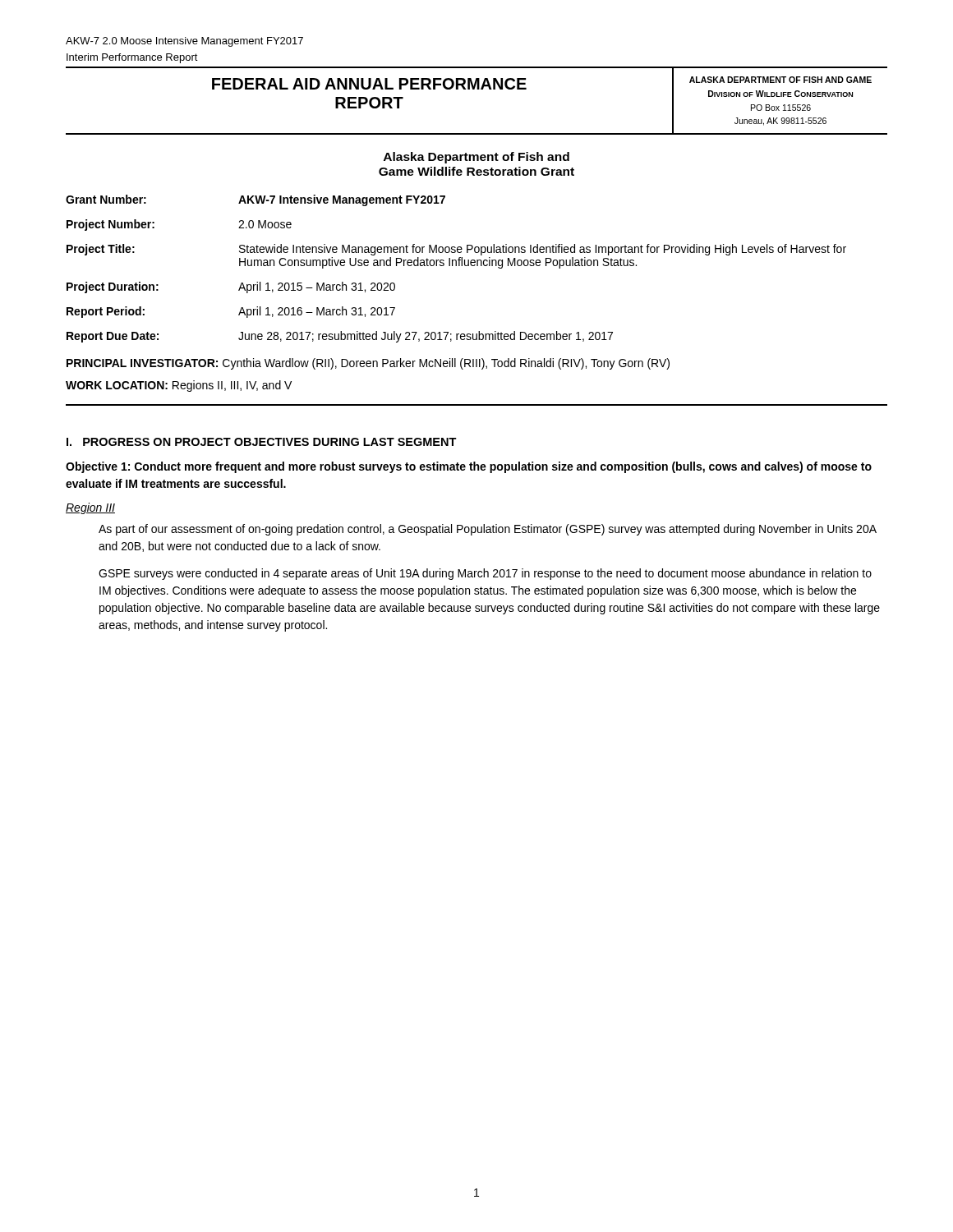The width and height of the screenshot is (953, 1232).
Task: Click on the passage starting "PRINCIPAL INVESTIGATOR: Cynthia Wardlow (RII), Doreen Parker McNeill"
Action: click(368, 363)
